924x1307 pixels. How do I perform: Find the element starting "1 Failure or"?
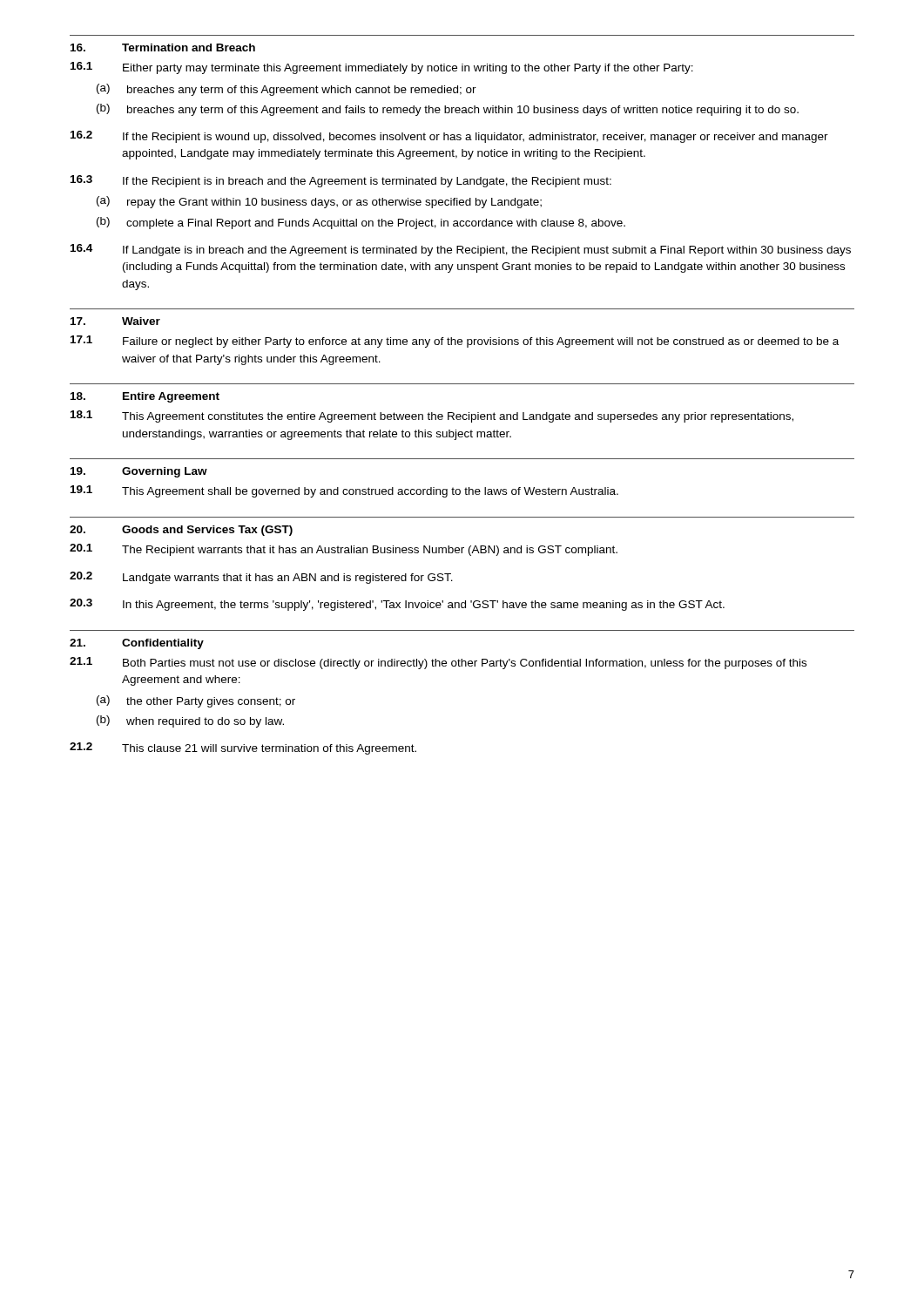pyautogui.click(x=462, y=350)
